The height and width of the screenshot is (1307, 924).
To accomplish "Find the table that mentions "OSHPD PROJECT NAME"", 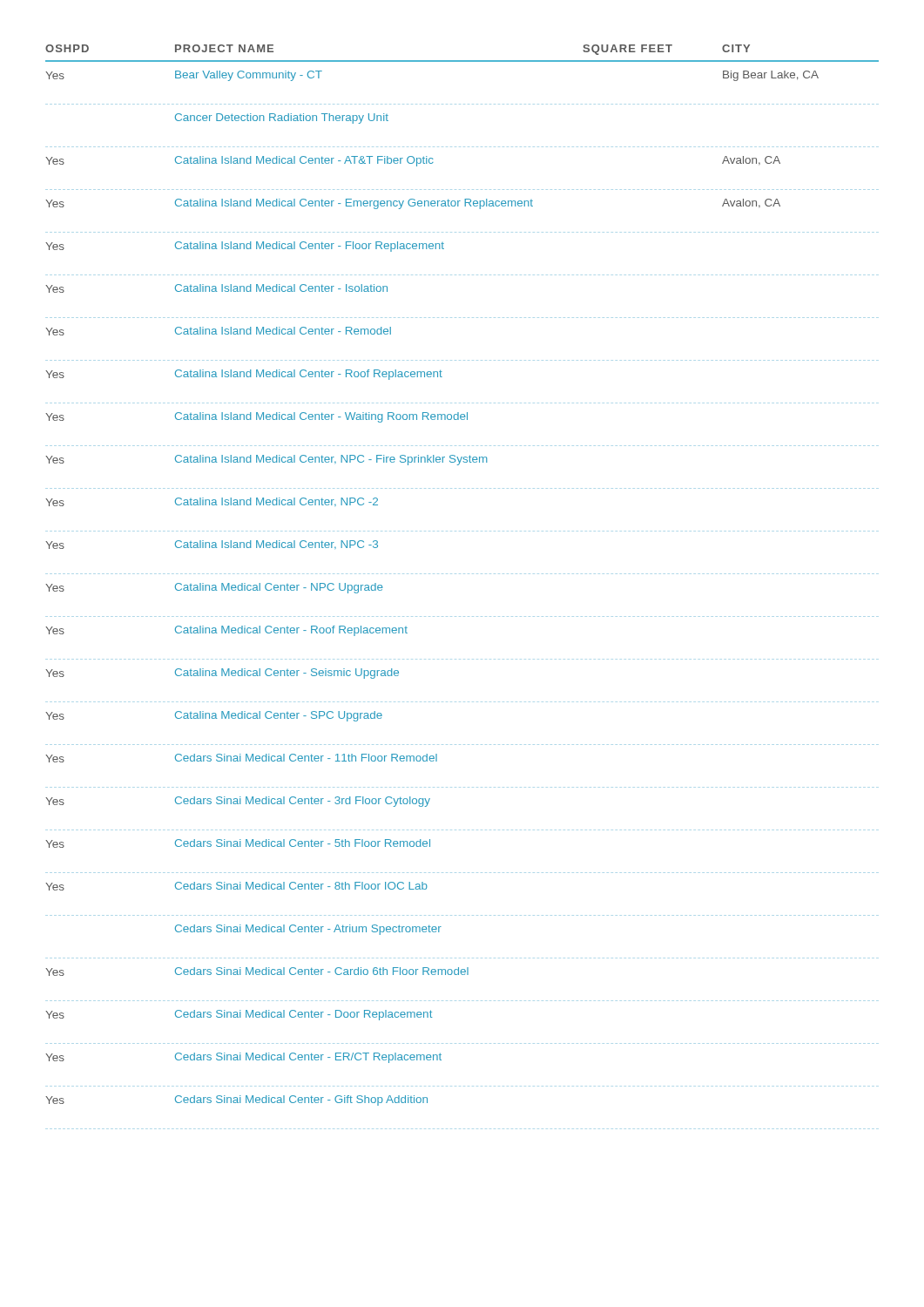I will [x=462, y=586].
